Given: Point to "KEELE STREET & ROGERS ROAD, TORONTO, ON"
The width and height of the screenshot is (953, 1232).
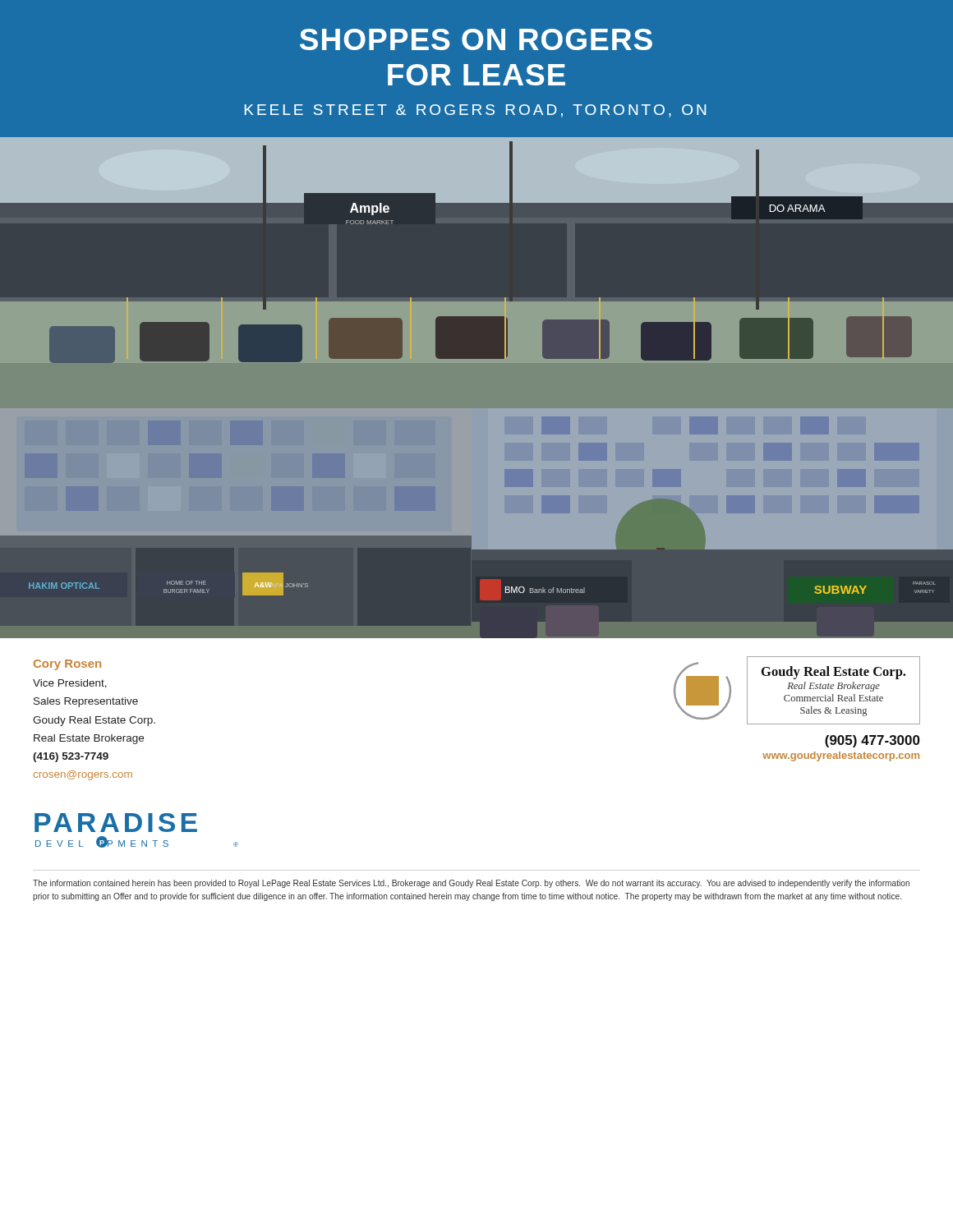Looking at the screenshot, I should tap(476, 110).
